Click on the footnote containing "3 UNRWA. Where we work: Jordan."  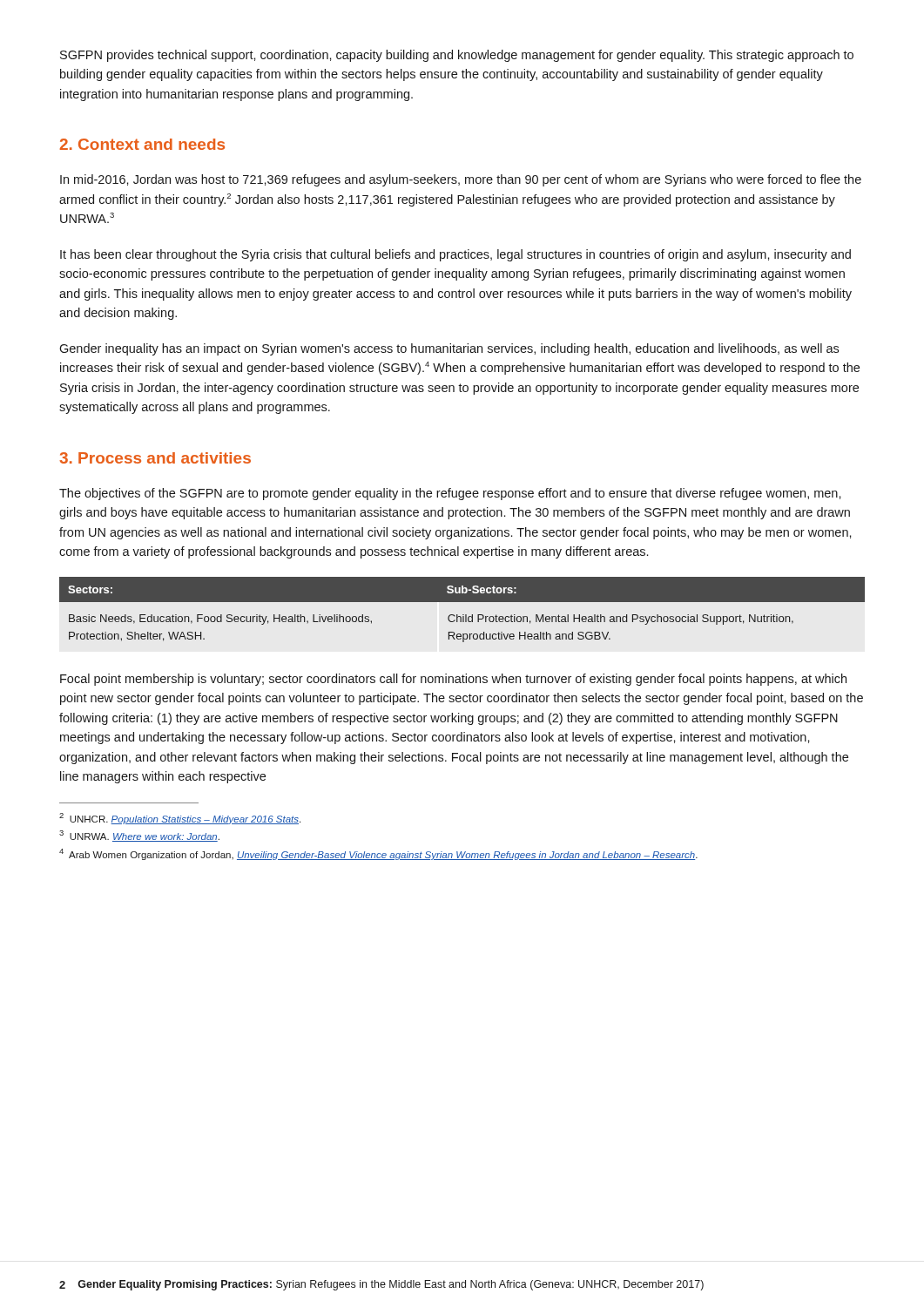click(140, 836)
